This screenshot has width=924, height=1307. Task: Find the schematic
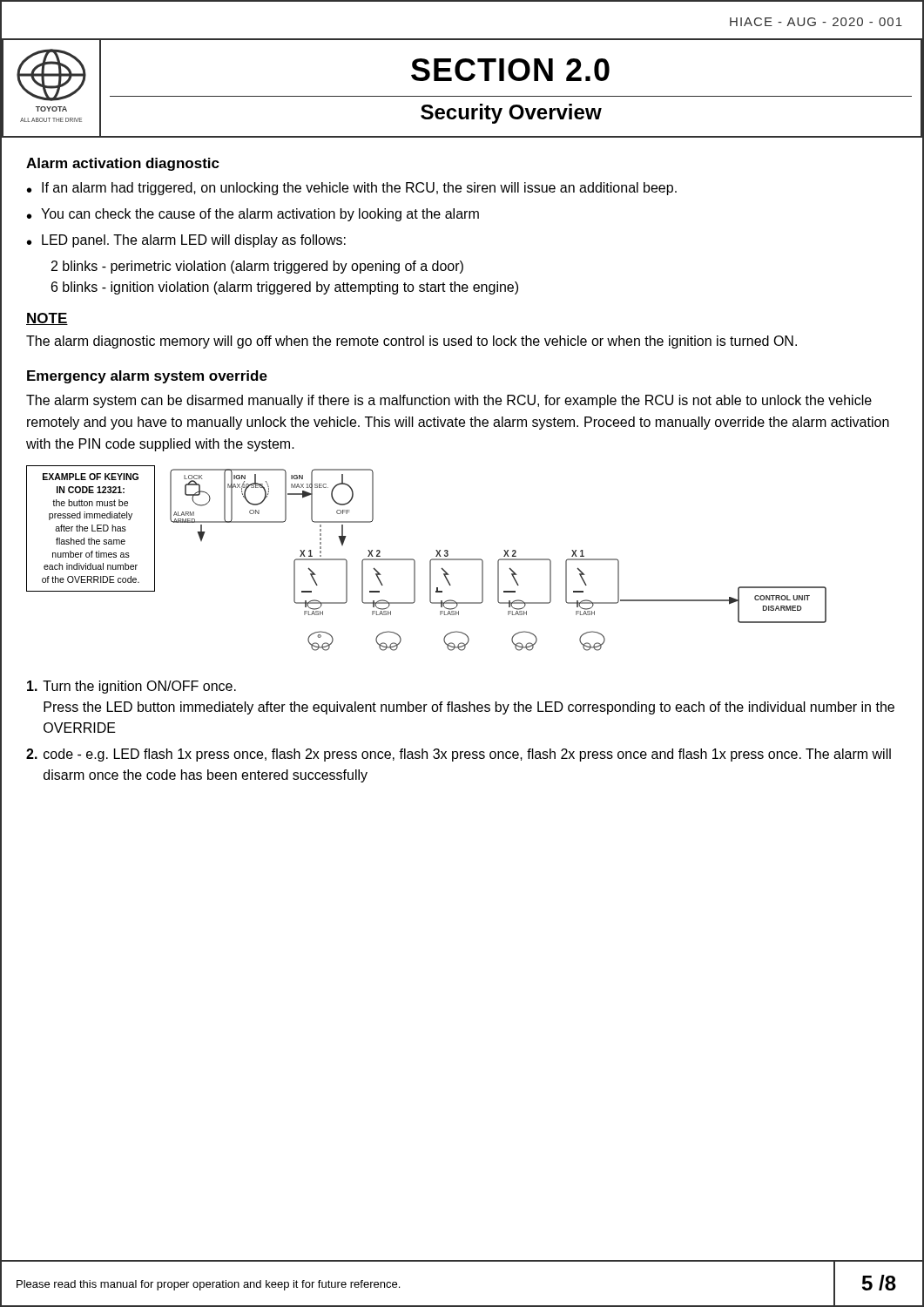pyautogui.click(x=530, y=568)
